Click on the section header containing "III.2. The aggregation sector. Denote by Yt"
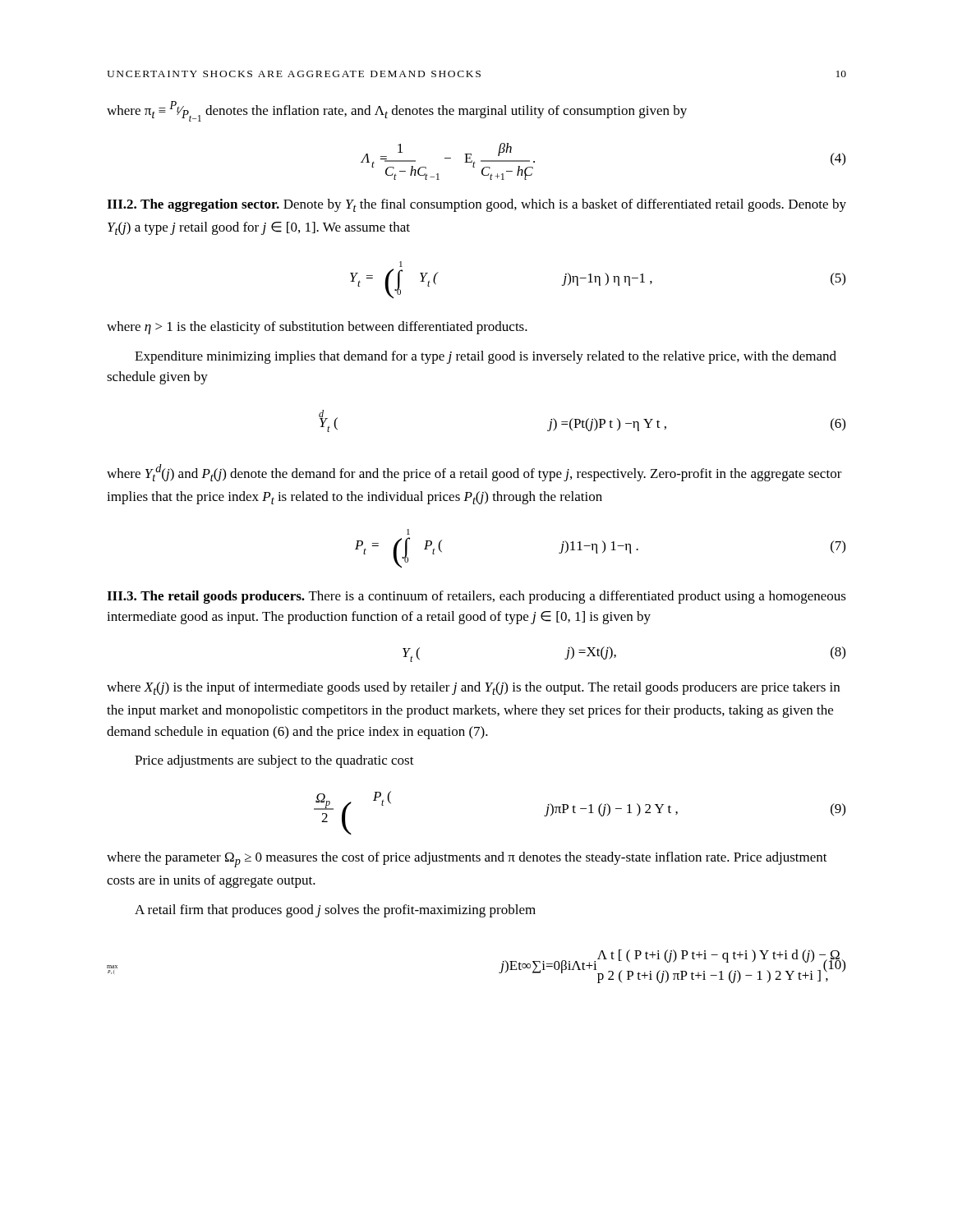953x1232 pixels. point(476,217)
